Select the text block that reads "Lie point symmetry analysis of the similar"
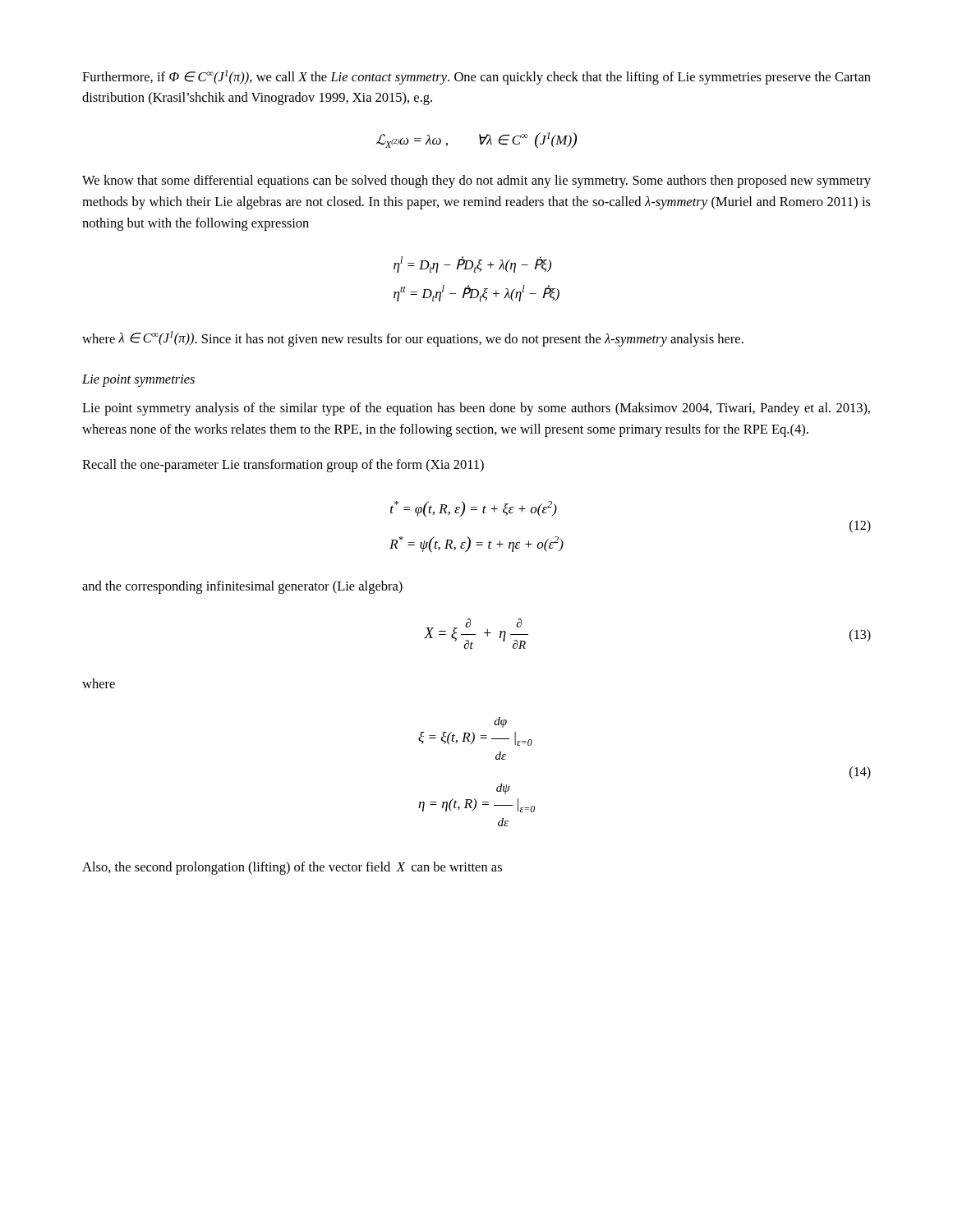The width and height of the screenshot is (953, 1232). pos(476,418)
